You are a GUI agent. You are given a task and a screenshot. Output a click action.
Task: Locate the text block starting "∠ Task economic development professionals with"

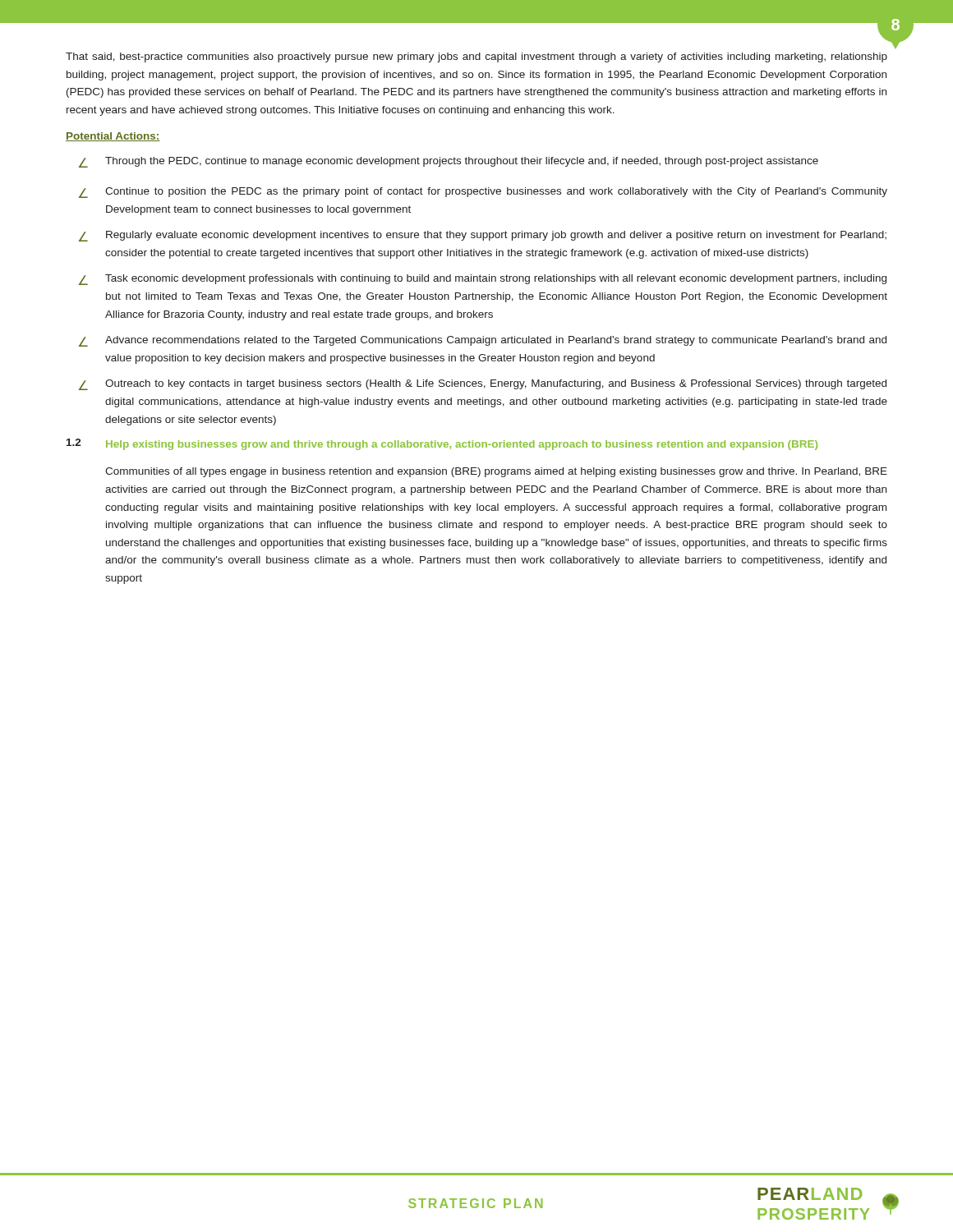pyautogui.click(x=481, y=296)
